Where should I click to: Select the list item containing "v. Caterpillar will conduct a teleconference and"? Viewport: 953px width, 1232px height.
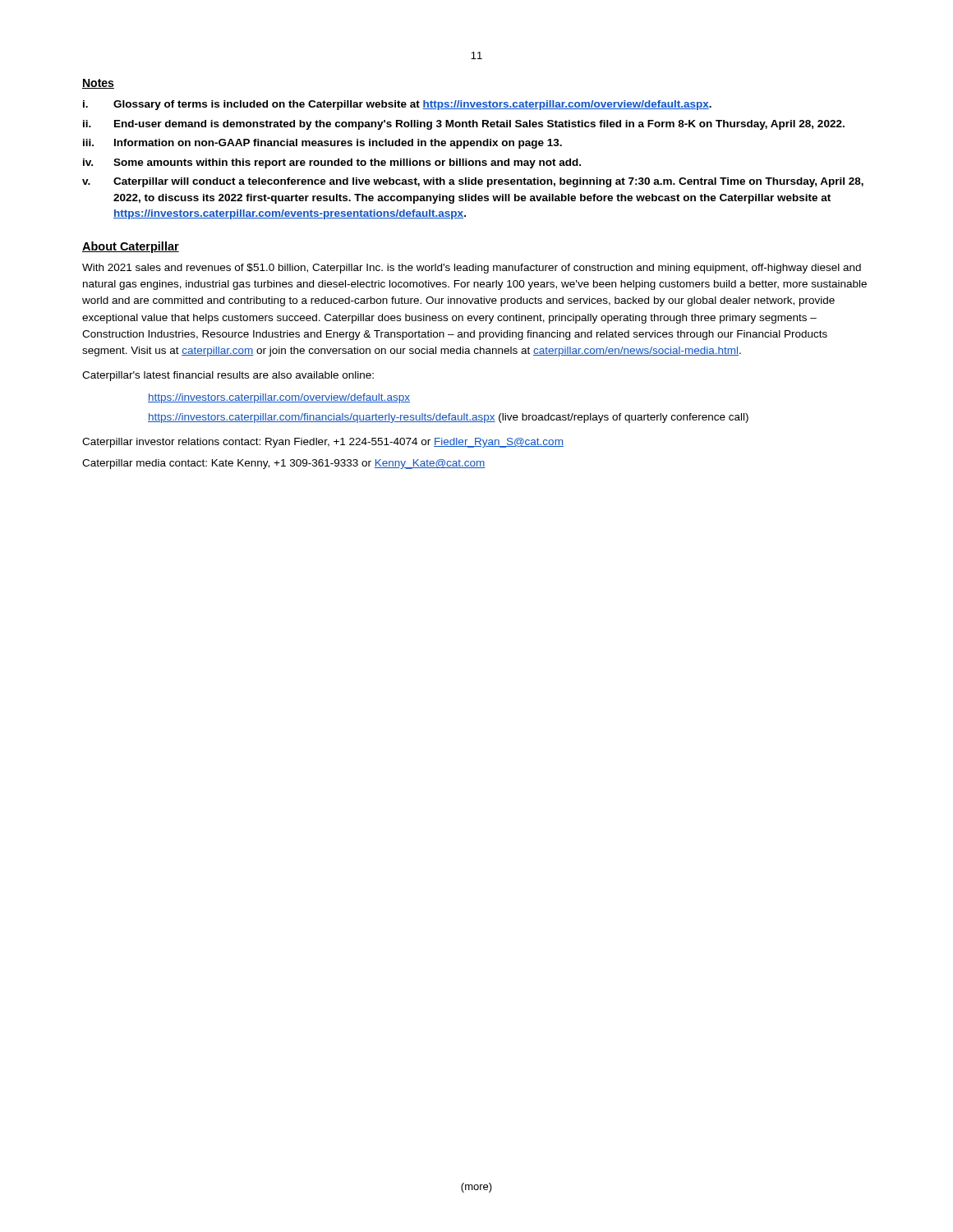click(x=476, y=198)
